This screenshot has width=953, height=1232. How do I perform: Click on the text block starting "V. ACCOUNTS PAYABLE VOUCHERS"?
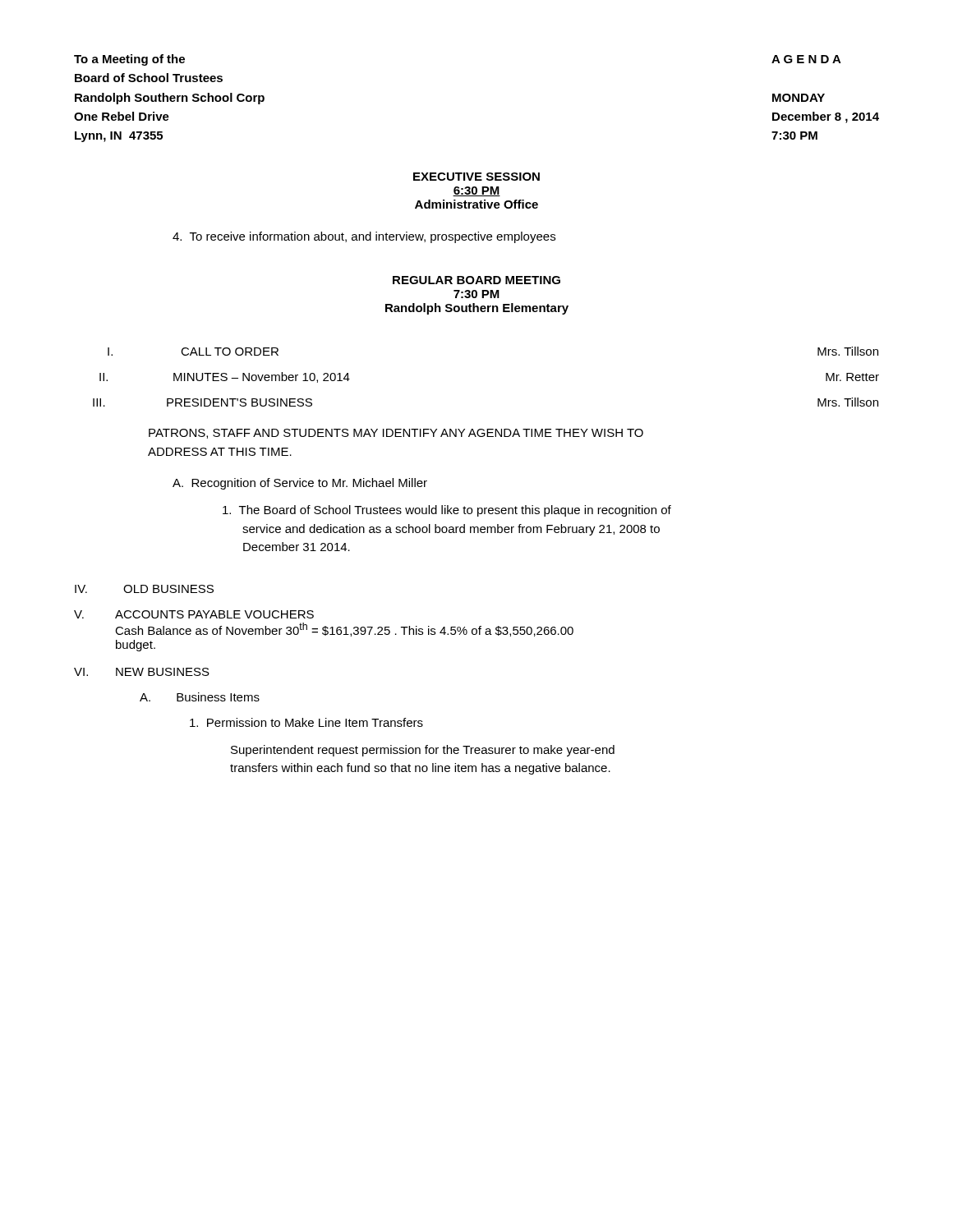coord(476,629)
